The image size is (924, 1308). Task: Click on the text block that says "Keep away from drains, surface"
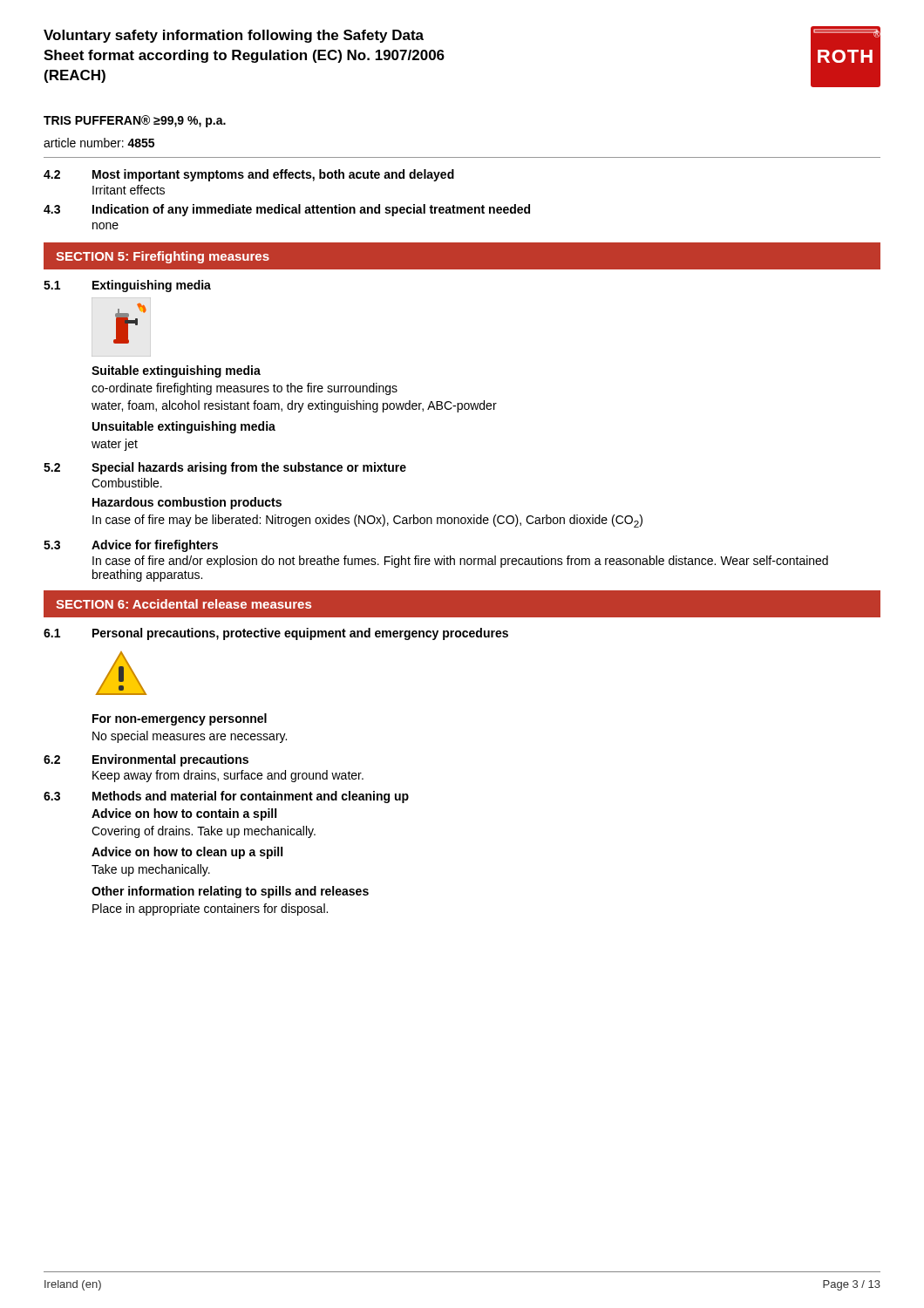[228, 775]
